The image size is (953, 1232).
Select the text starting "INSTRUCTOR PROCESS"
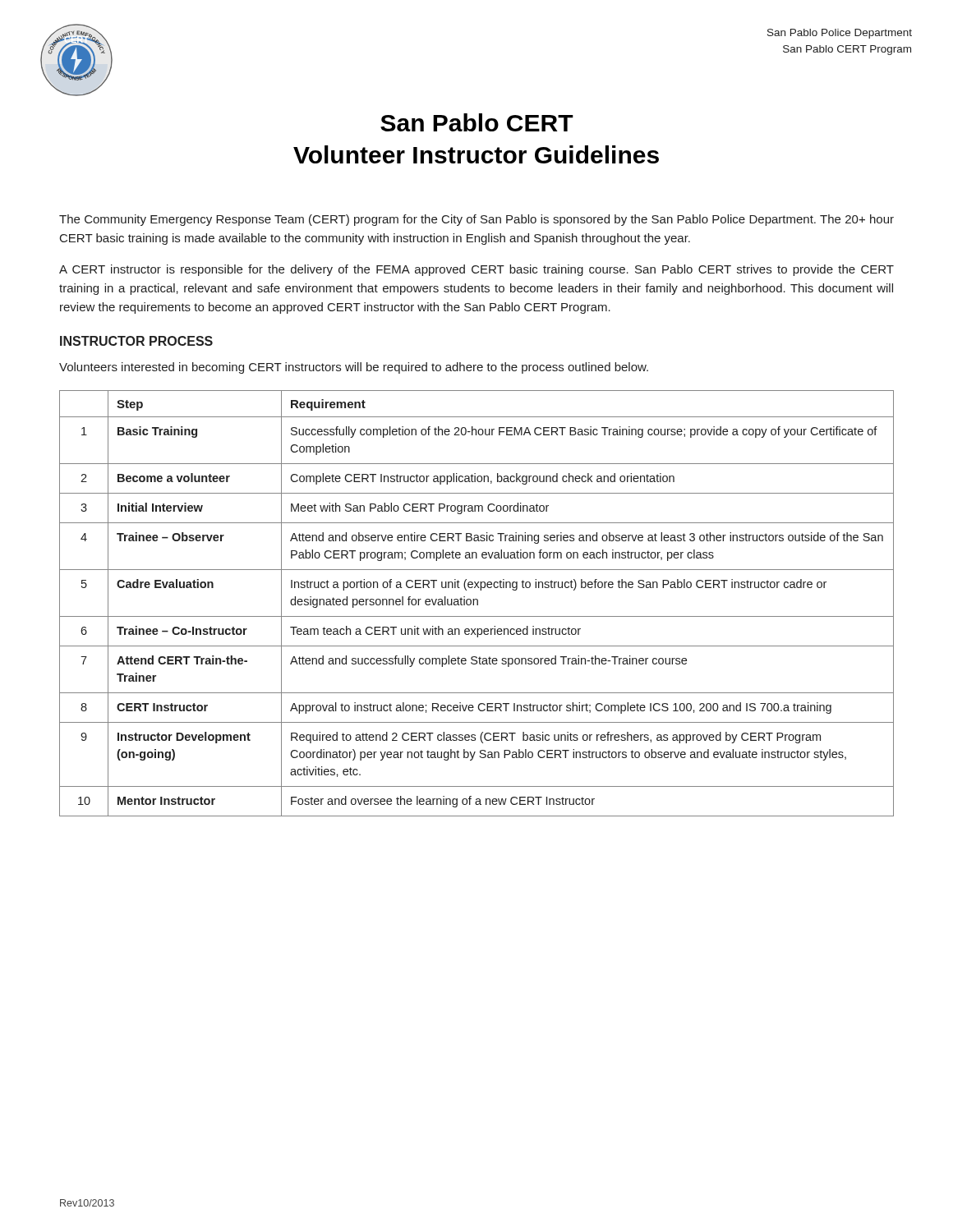click(136, 341)
